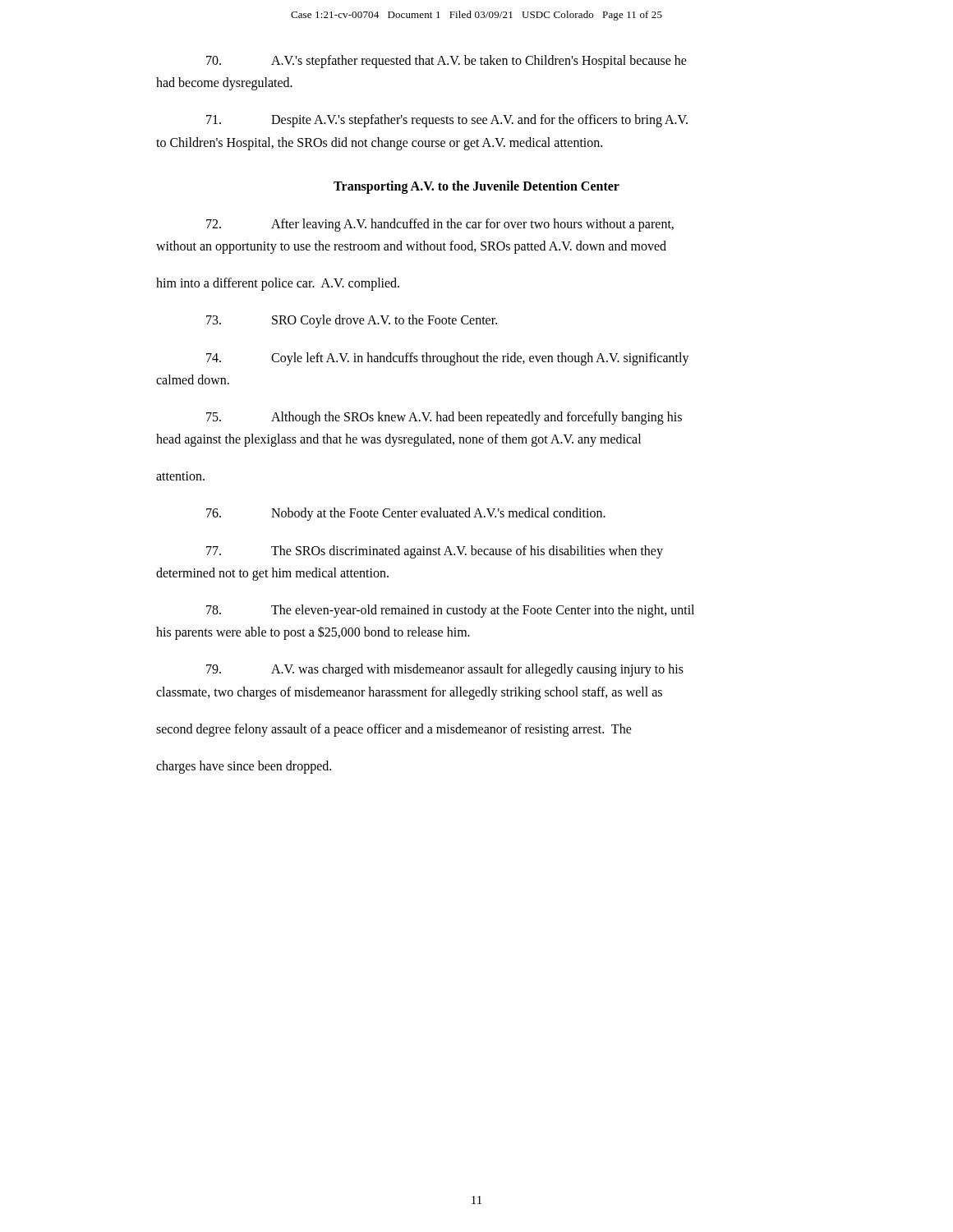Find the passage starting "71. Despite A.V.'s stepfather's requests to see A.V."
Viewport: 953px width, 1232px height.
click(x=476, y=131)
